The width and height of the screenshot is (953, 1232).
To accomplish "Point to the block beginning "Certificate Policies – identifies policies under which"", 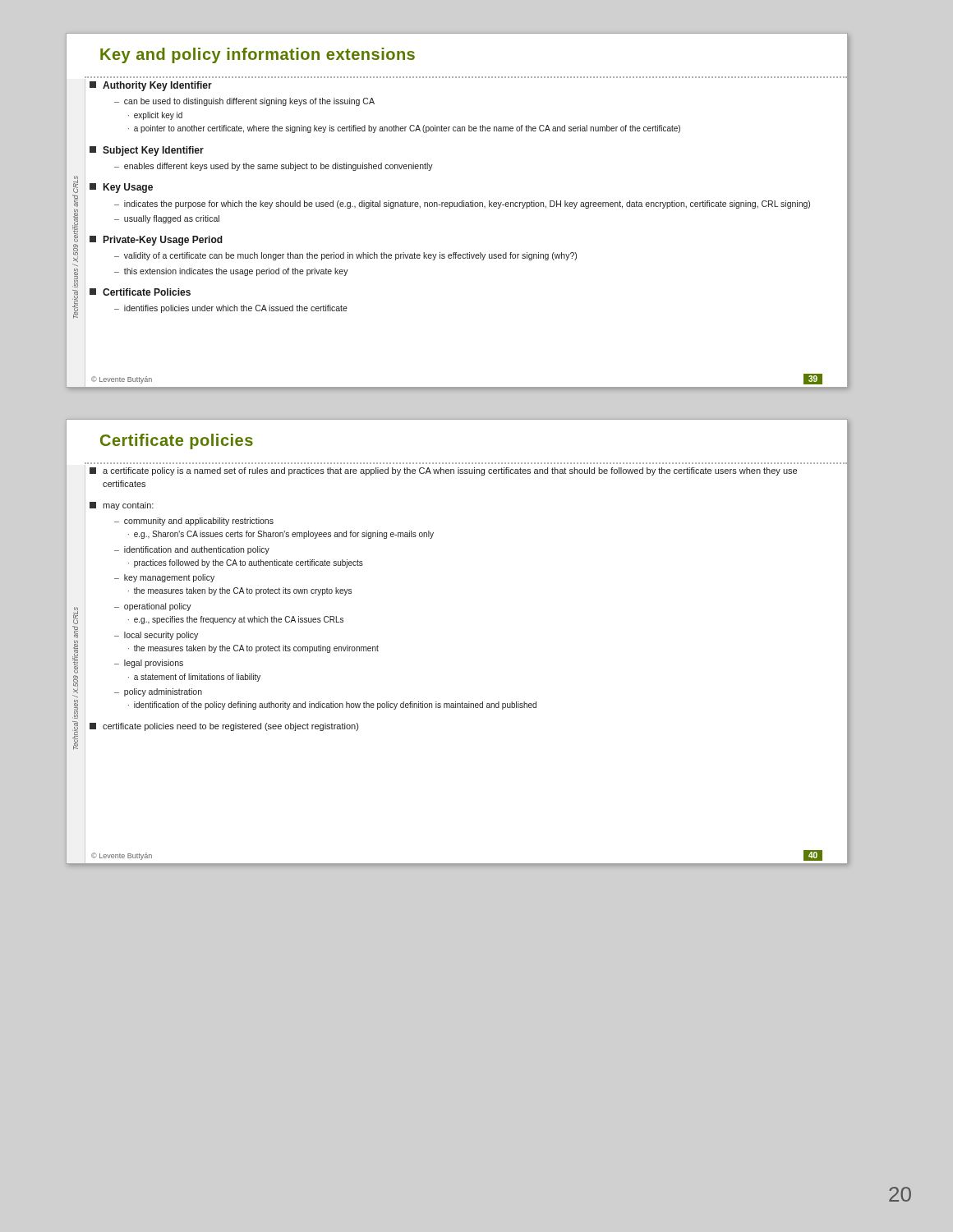I will coord(140,292).
